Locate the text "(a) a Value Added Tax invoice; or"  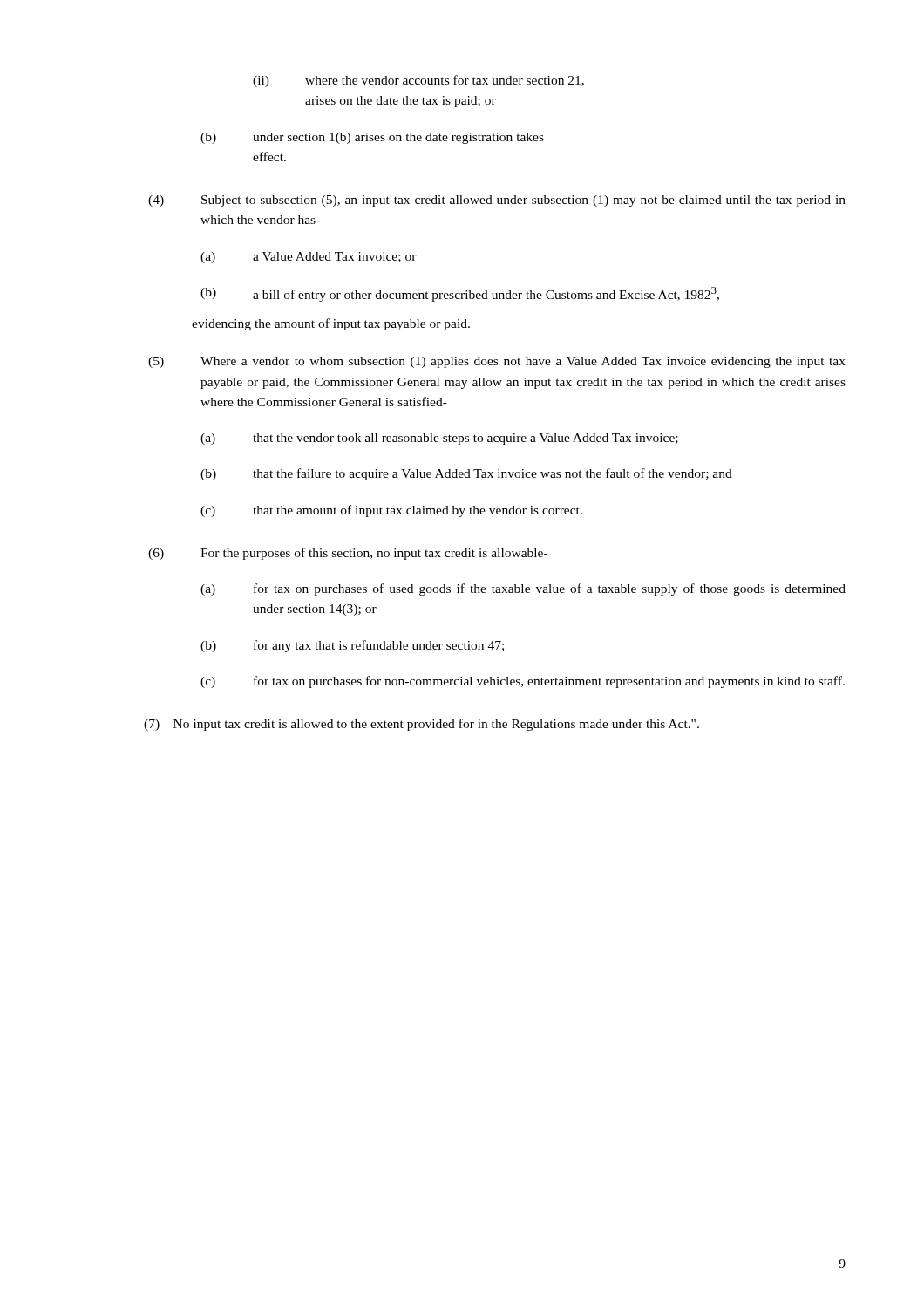pyautogui.click(x=308, y=256)
